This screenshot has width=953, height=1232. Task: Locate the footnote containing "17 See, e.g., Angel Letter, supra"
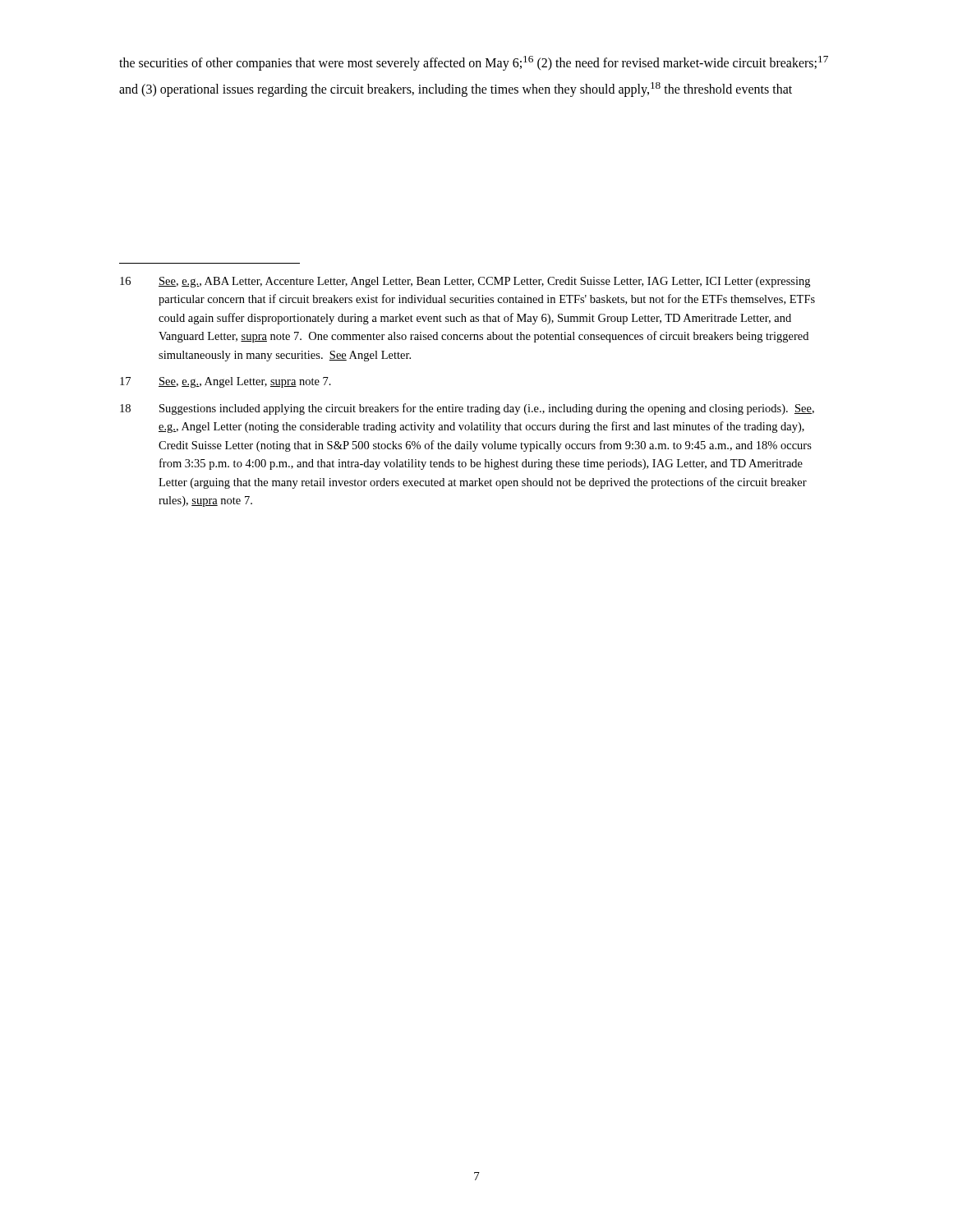coord(226,382)
